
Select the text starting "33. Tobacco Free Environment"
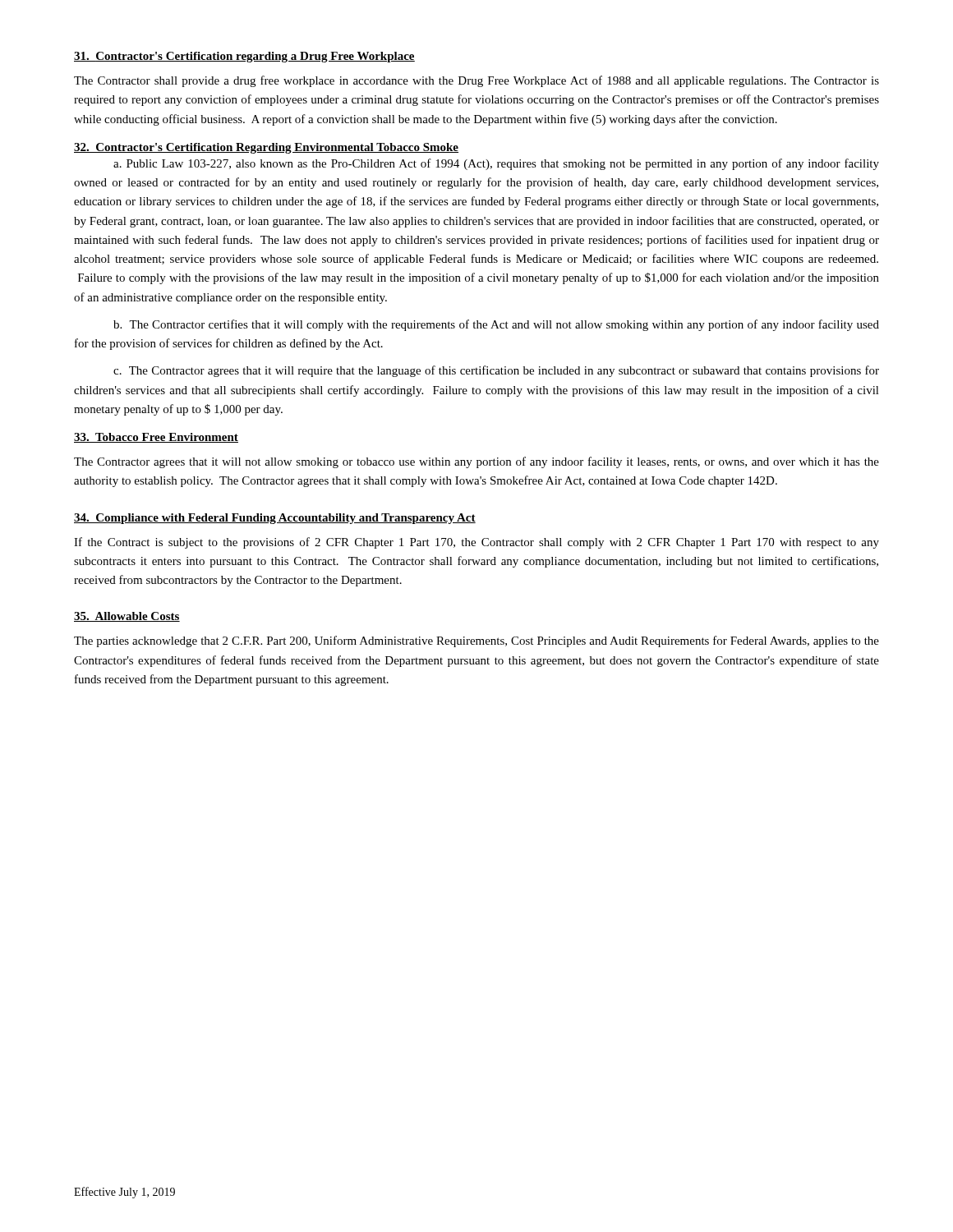click(x=156, y=437)
